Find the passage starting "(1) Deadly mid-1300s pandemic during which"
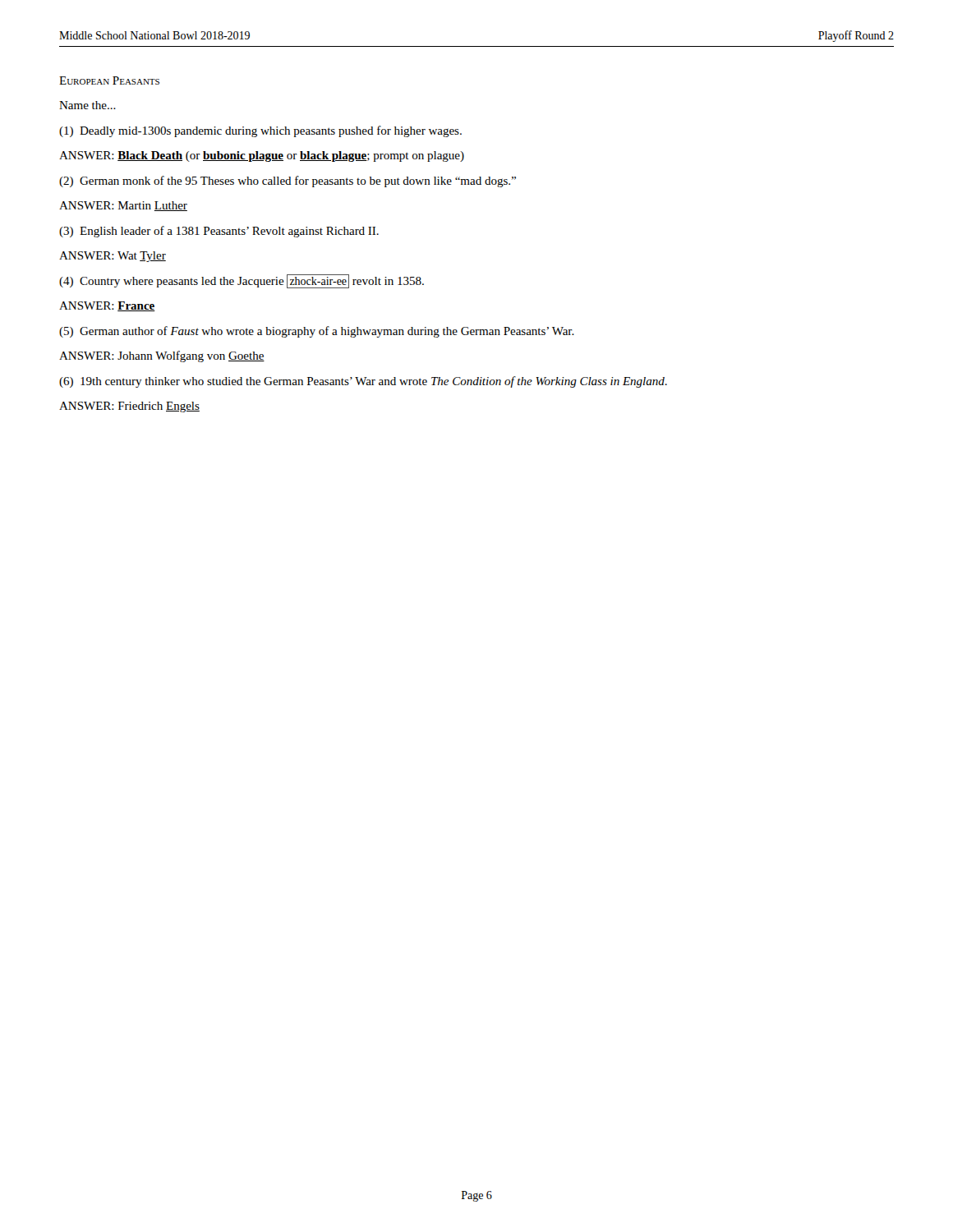The height and width of the screenshot is (1232, 953). 261,130
